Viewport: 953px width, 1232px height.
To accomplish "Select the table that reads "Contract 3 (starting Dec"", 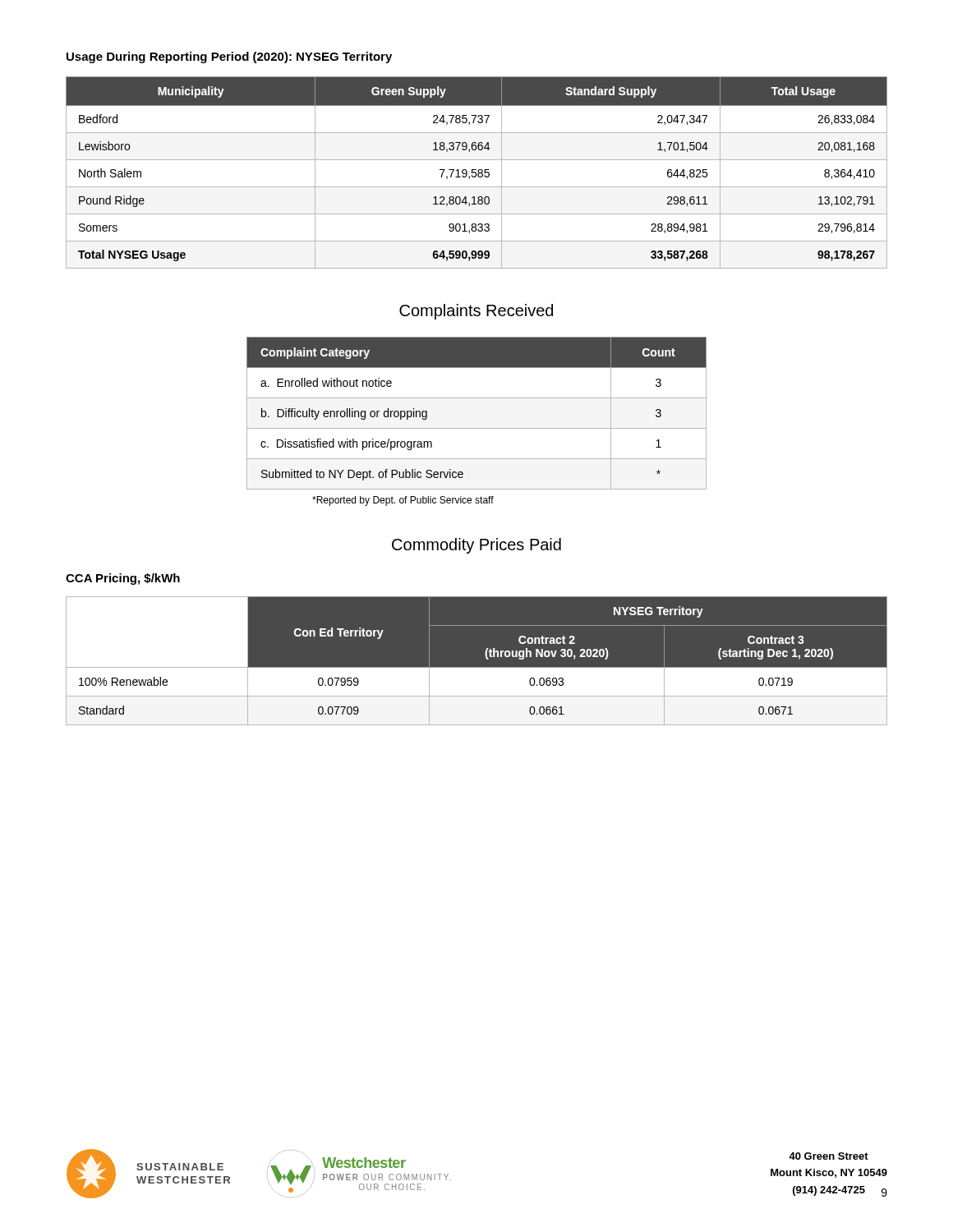I will pyautogui.click(x=476, y=661).
